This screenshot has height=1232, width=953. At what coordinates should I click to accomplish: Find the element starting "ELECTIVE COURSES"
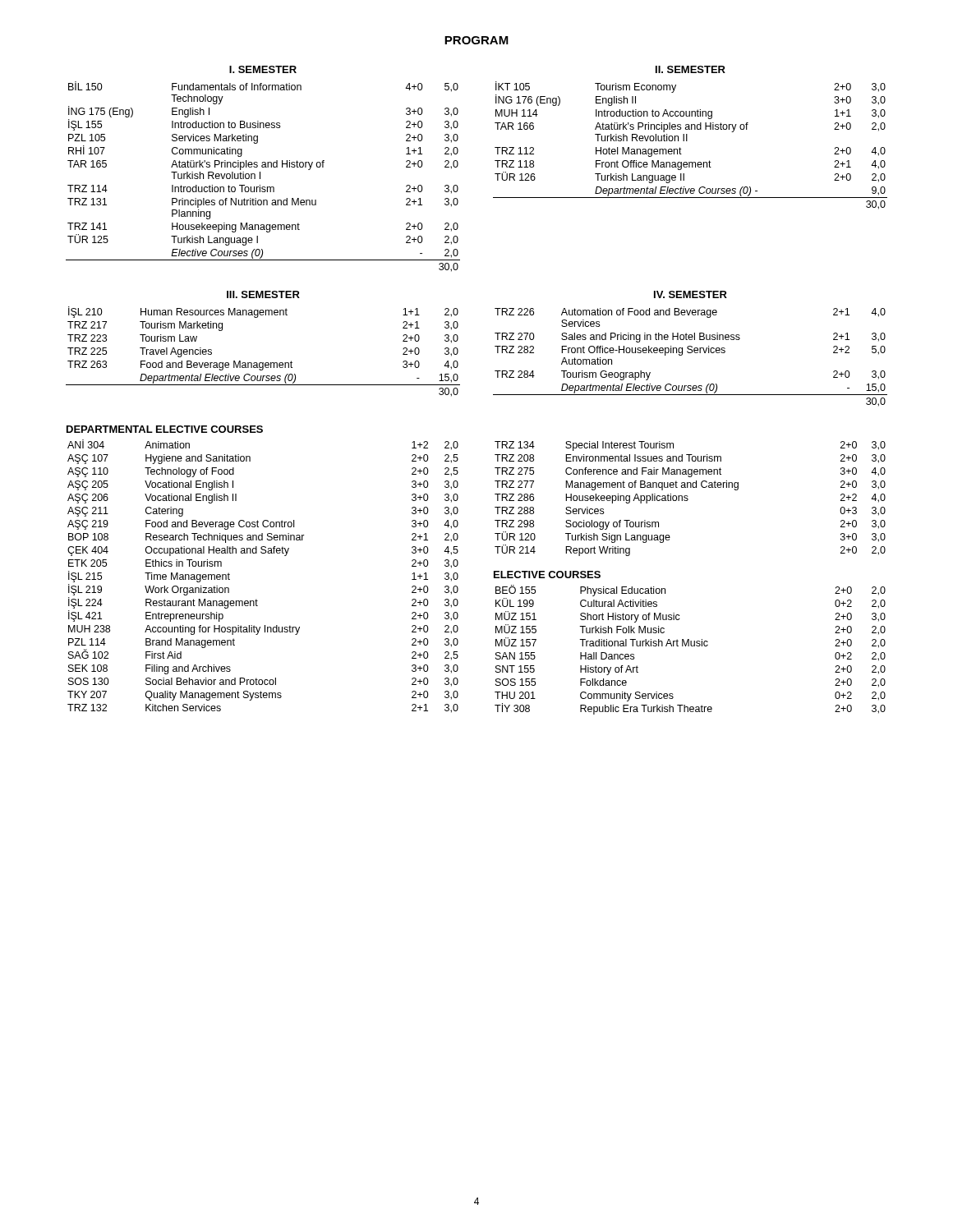click(x=547, y=574)
